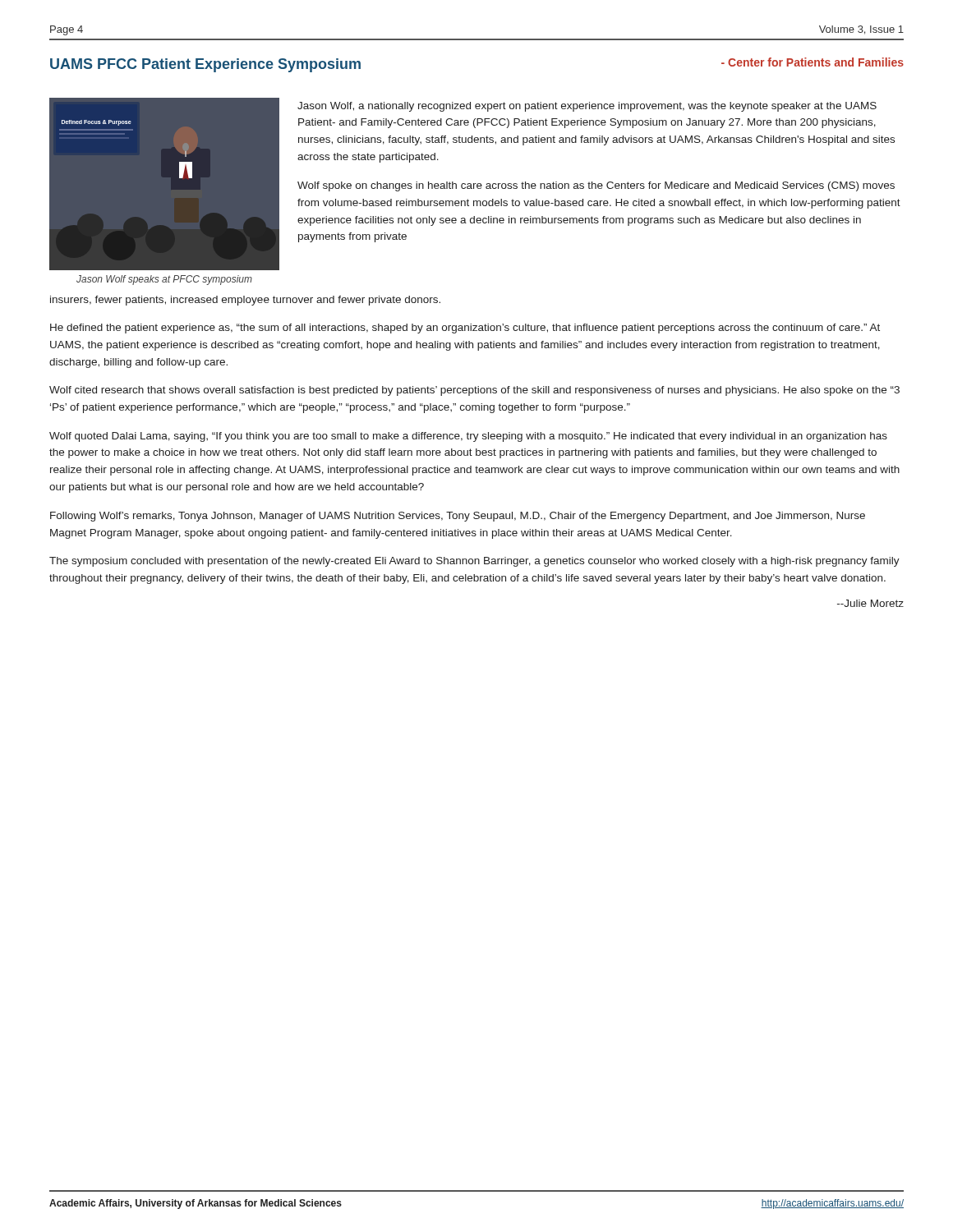This screenshot has width=953, height=1232.
Task: Locate the block of text that opens with "He defined the patient"
Action: (465, 344)
